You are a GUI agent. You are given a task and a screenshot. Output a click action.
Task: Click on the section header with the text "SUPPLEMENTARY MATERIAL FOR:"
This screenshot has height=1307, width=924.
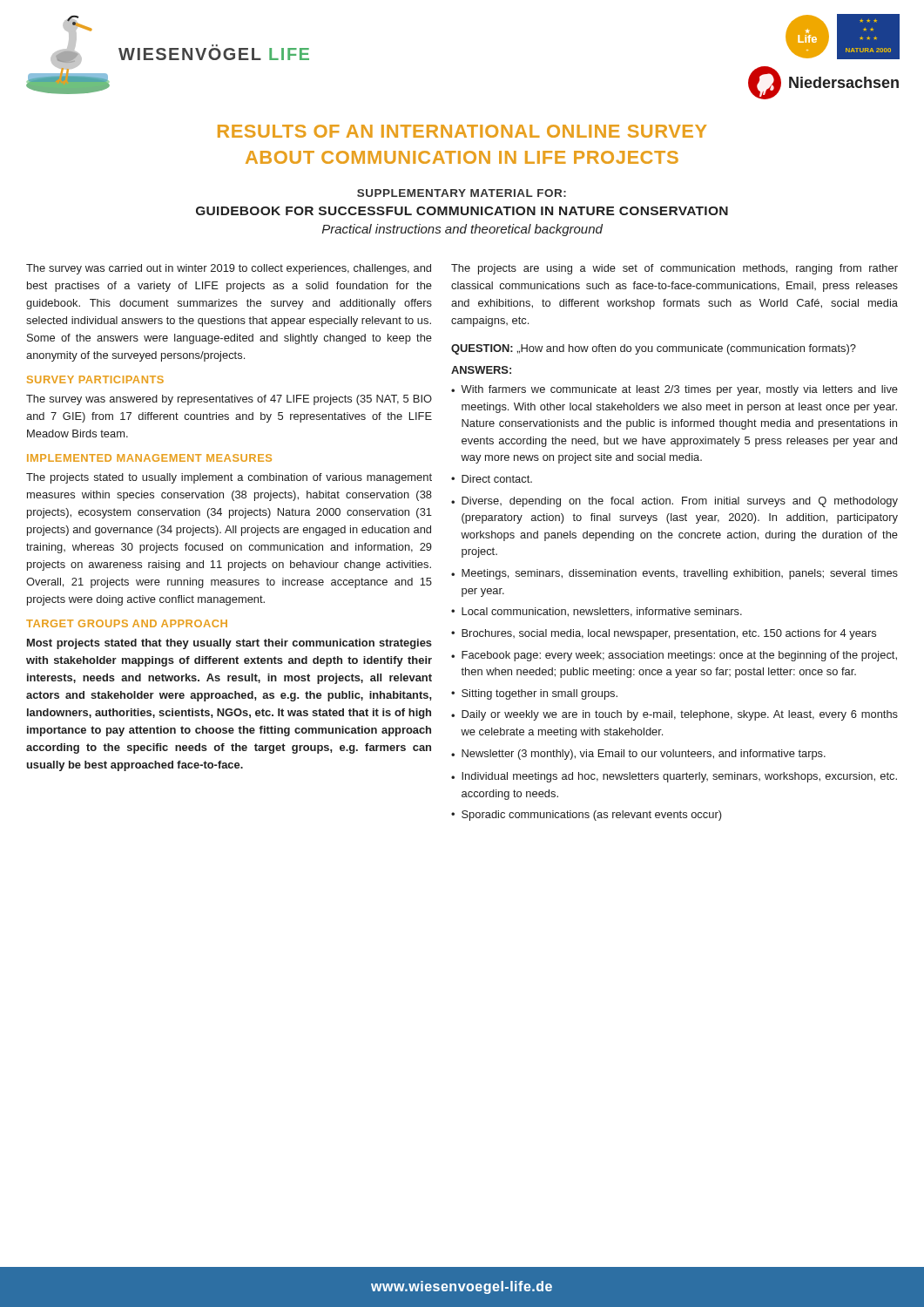[x=462, y=193]
